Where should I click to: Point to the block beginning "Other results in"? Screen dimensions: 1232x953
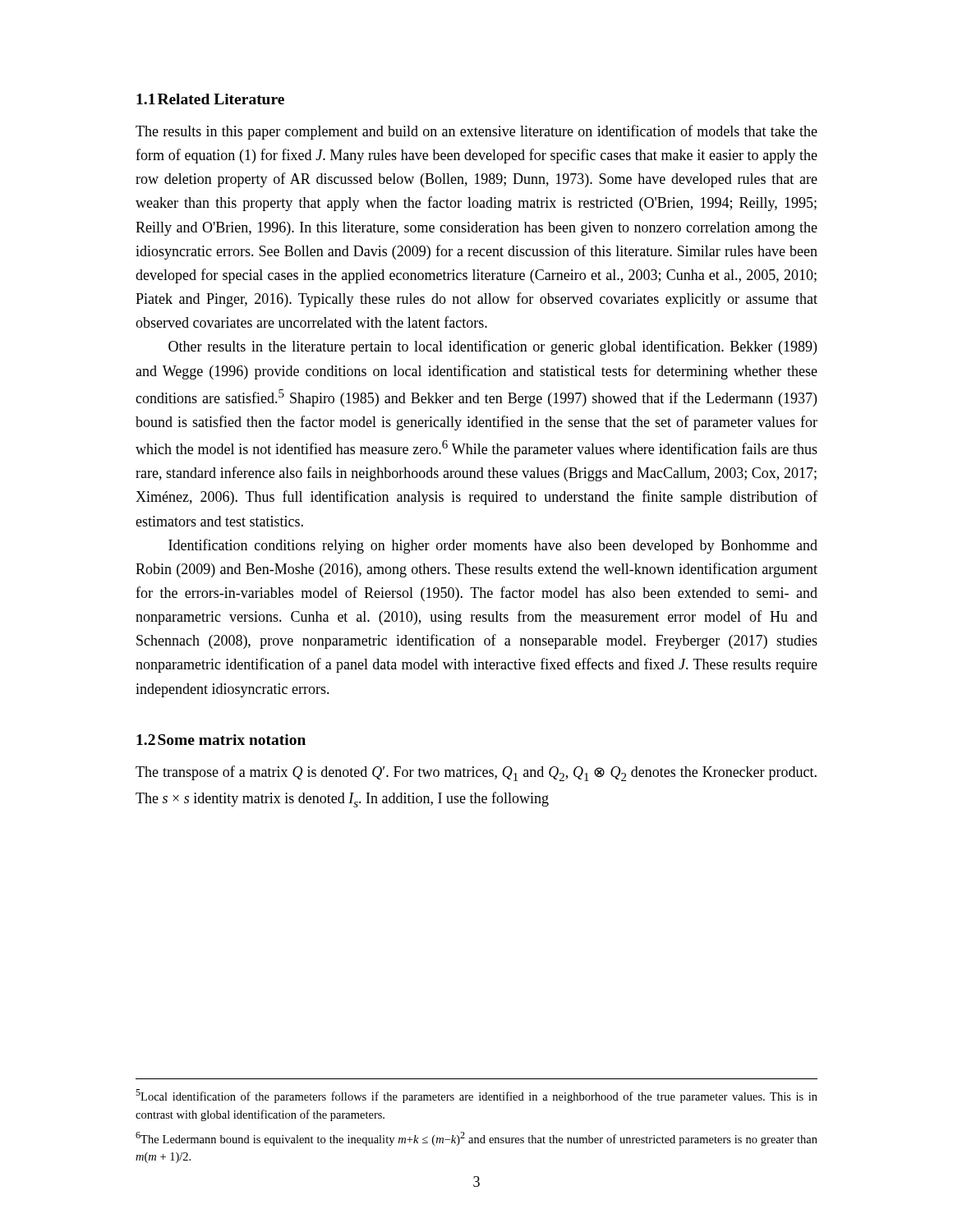pos(476,435)
